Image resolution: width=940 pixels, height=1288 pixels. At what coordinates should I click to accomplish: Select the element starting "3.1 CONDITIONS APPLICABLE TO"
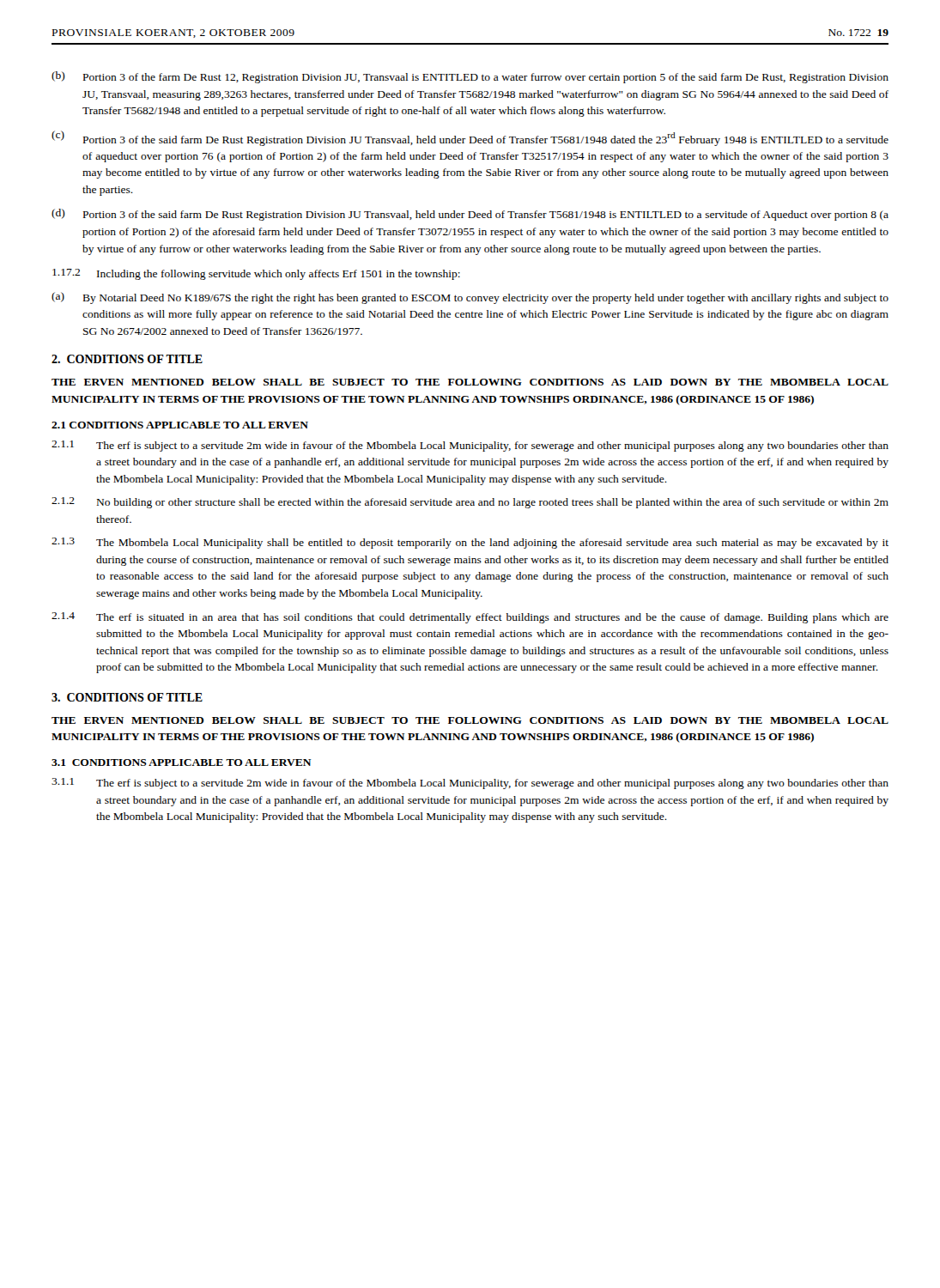(x=181, y=762)
